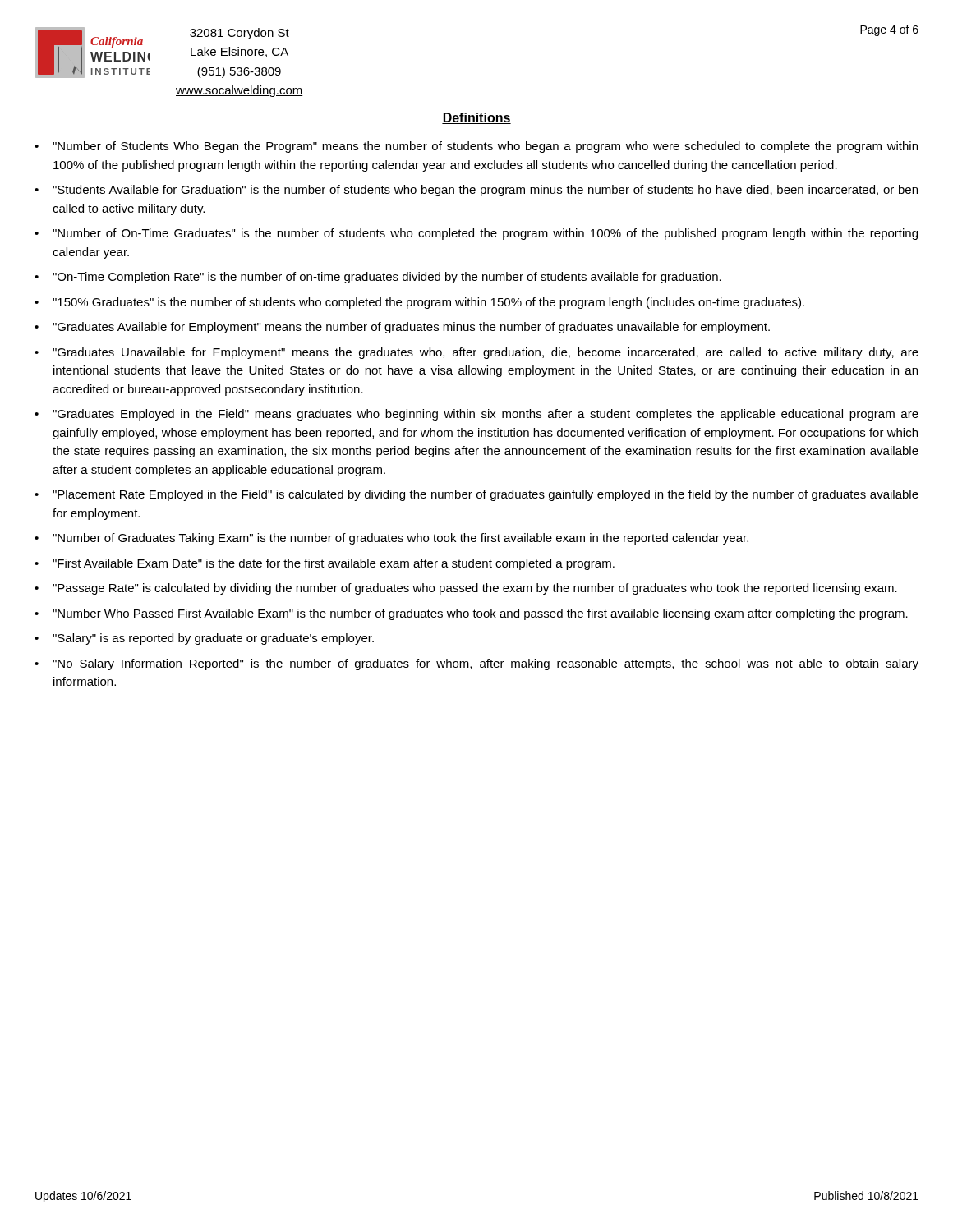Locate the list item with the text "• "Number Who Passed First Available Exam""
The image size is (953, 1232).
pyautogui.click(x=476, y=613)
